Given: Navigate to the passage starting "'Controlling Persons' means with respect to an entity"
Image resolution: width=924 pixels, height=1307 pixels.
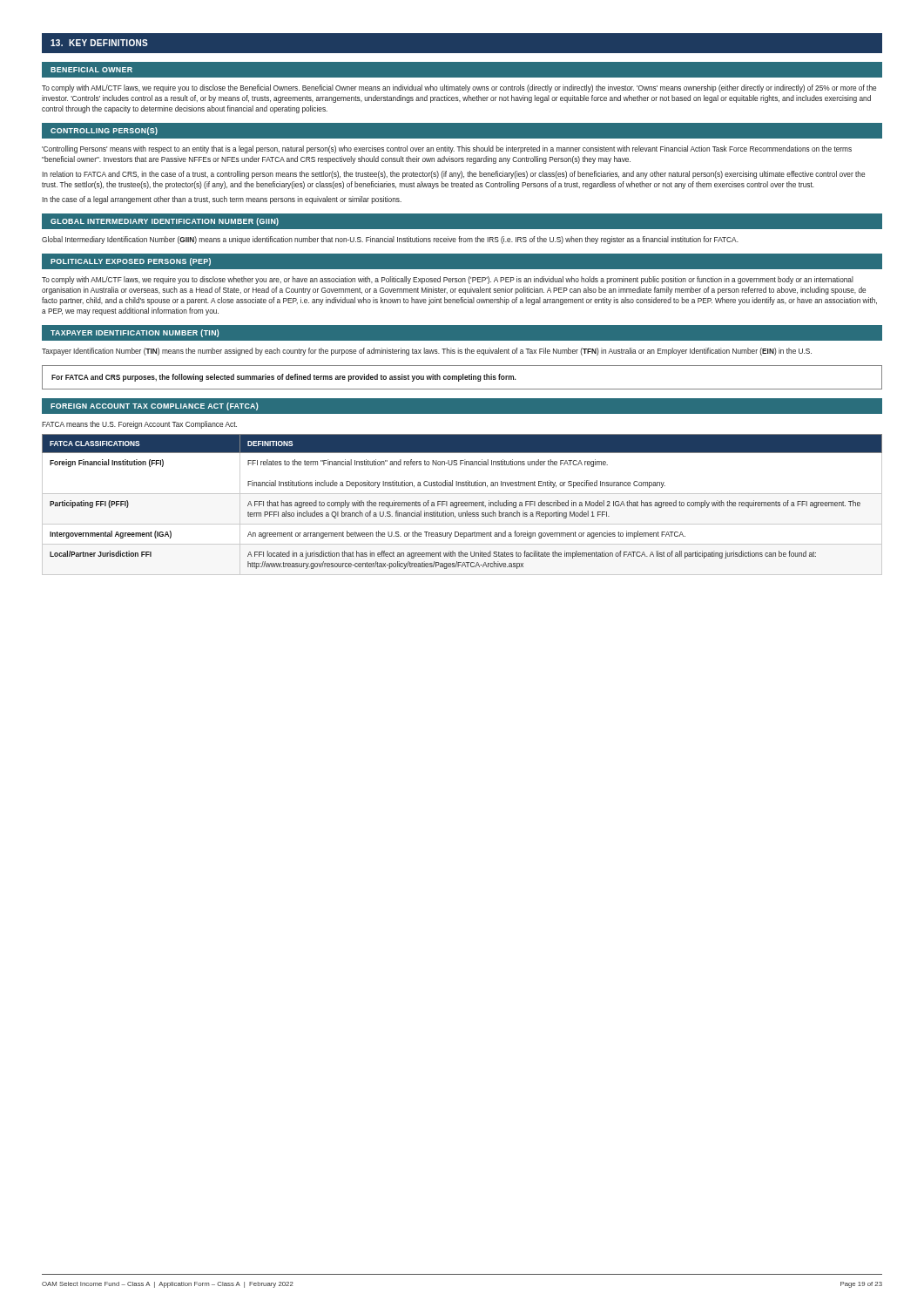Looking at the screenshot, I should coord(447,154).
